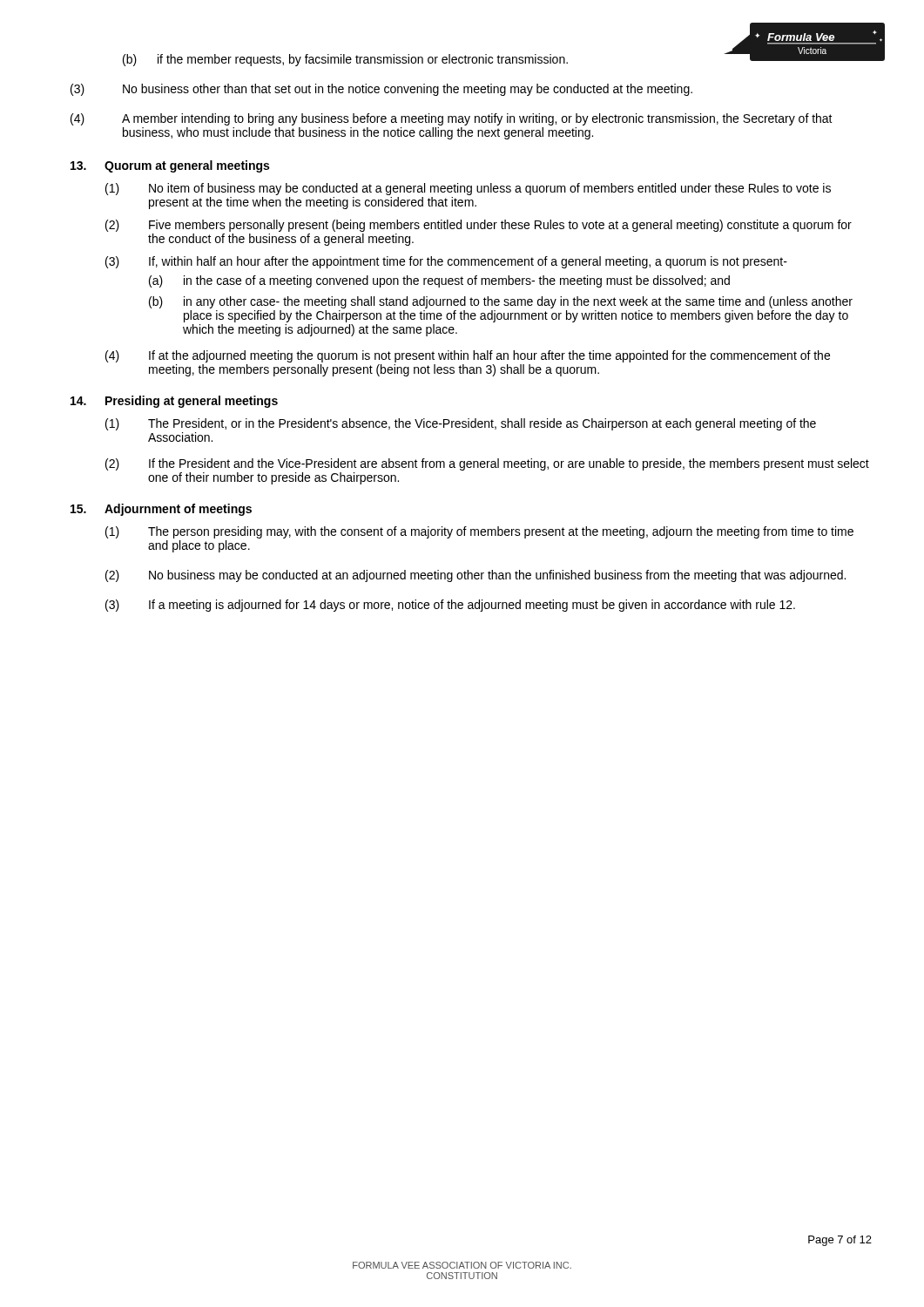Select the region starting "(a) in the case of"
Image resolution: width=924 pixels, height=1307 pixels.
point(439,281)
